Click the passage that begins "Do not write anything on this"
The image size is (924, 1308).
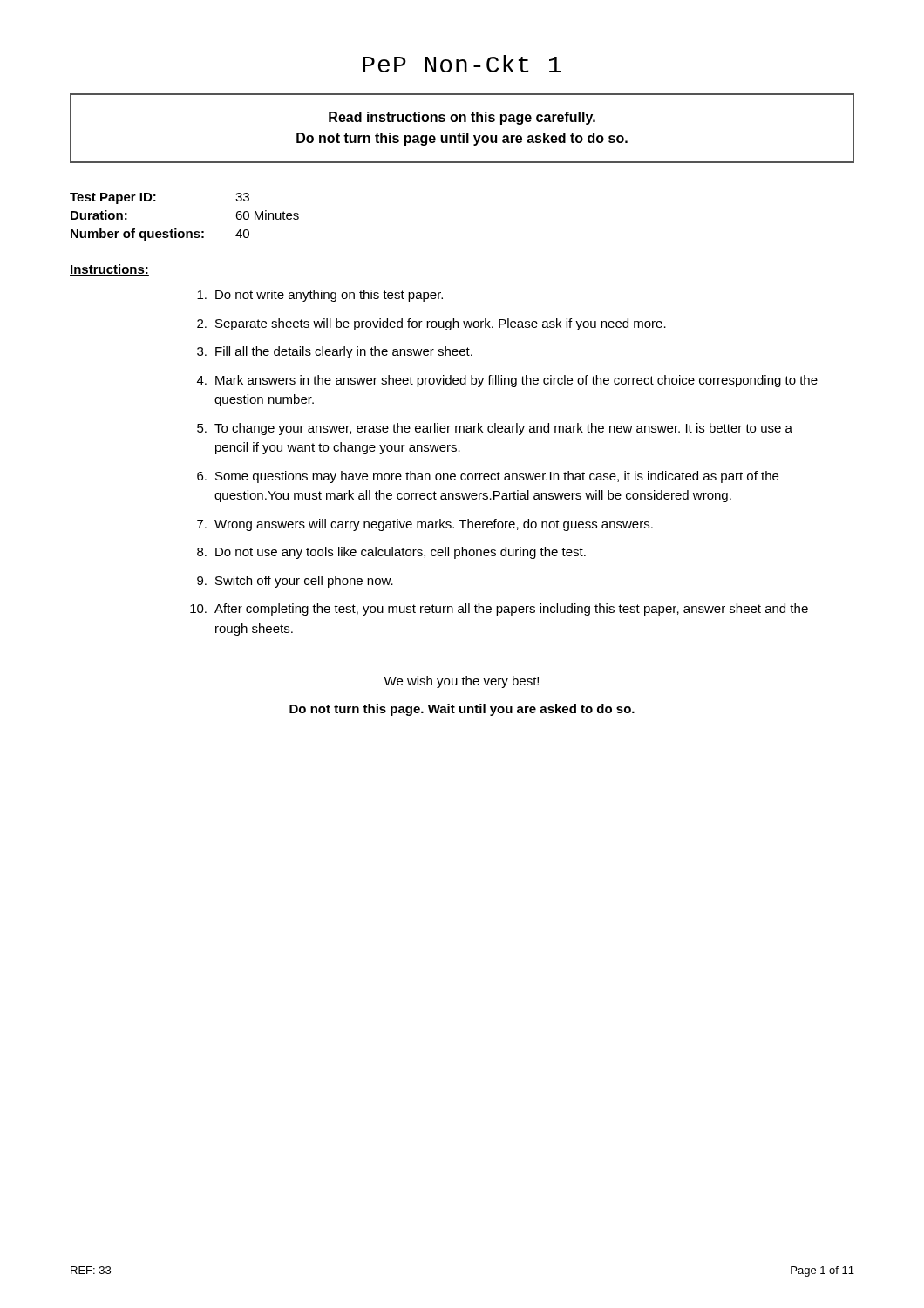click(x=320, y=296)
